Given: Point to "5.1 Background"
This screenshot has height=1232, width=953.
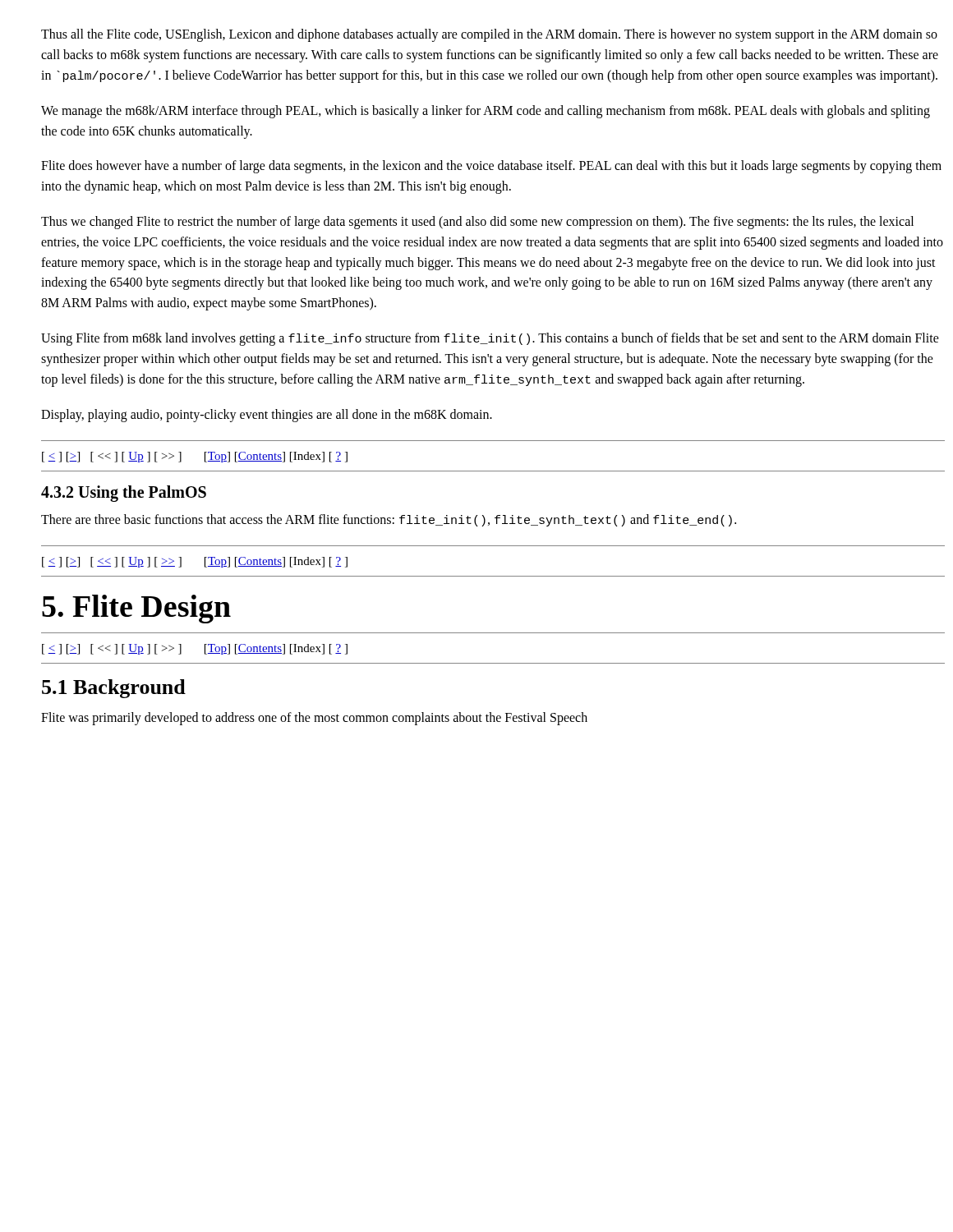Looking at the screenshot, I should pyautogui.click(x=113, y=687).
